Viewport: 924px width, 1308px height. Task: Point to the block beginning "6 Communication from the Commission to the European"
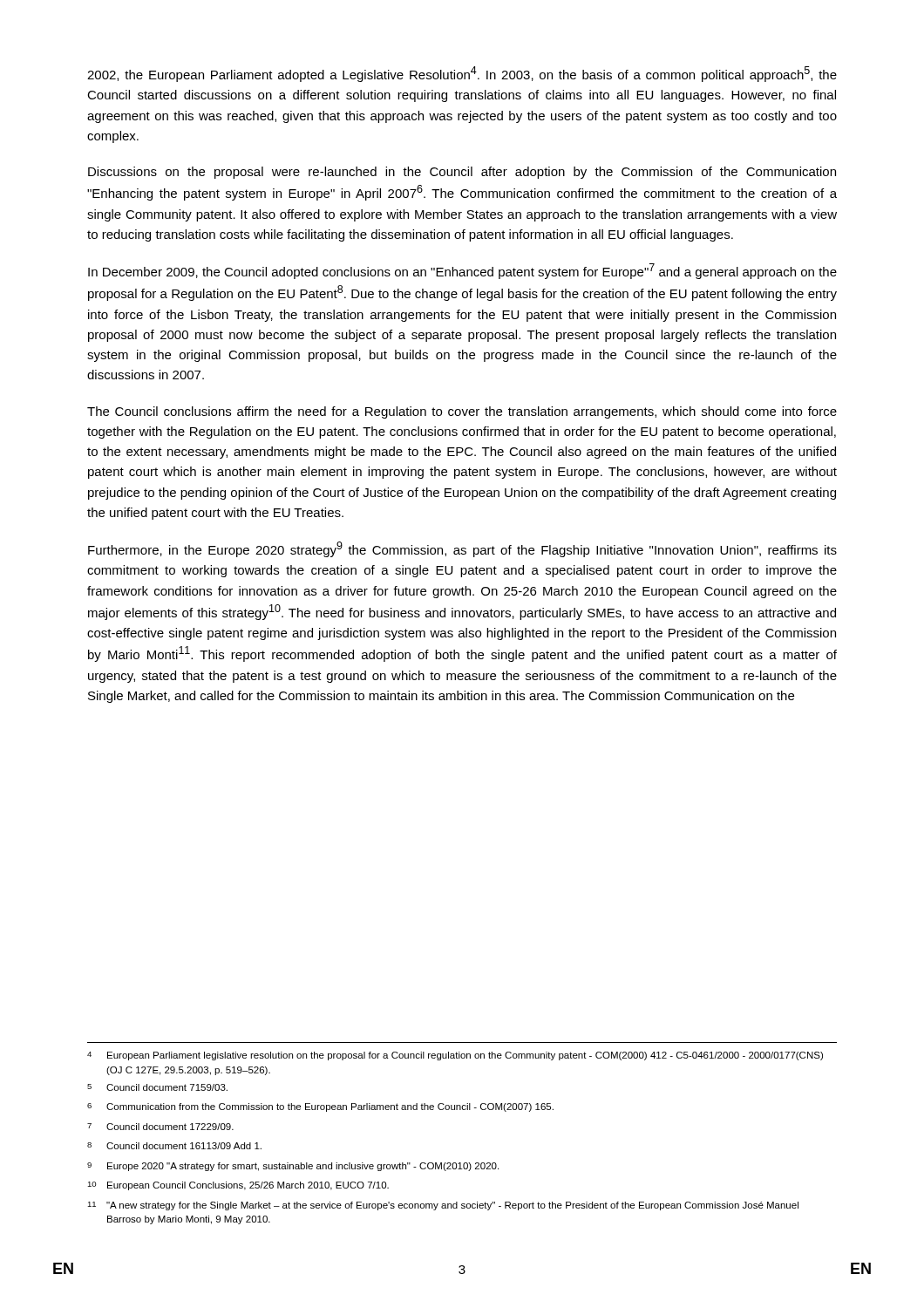click(x=321, y=1108)
